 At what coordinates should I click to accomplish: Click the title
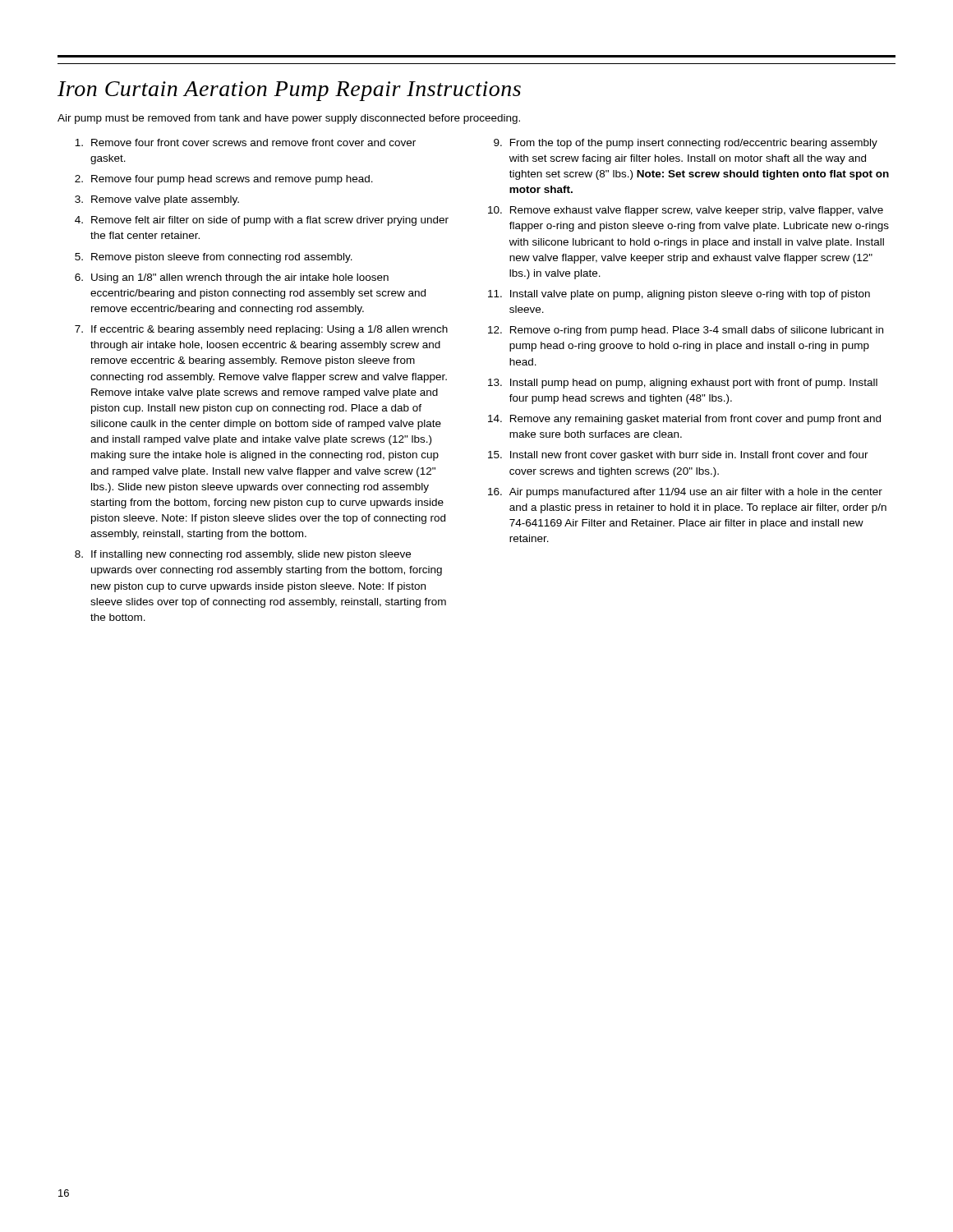(476, 89)
